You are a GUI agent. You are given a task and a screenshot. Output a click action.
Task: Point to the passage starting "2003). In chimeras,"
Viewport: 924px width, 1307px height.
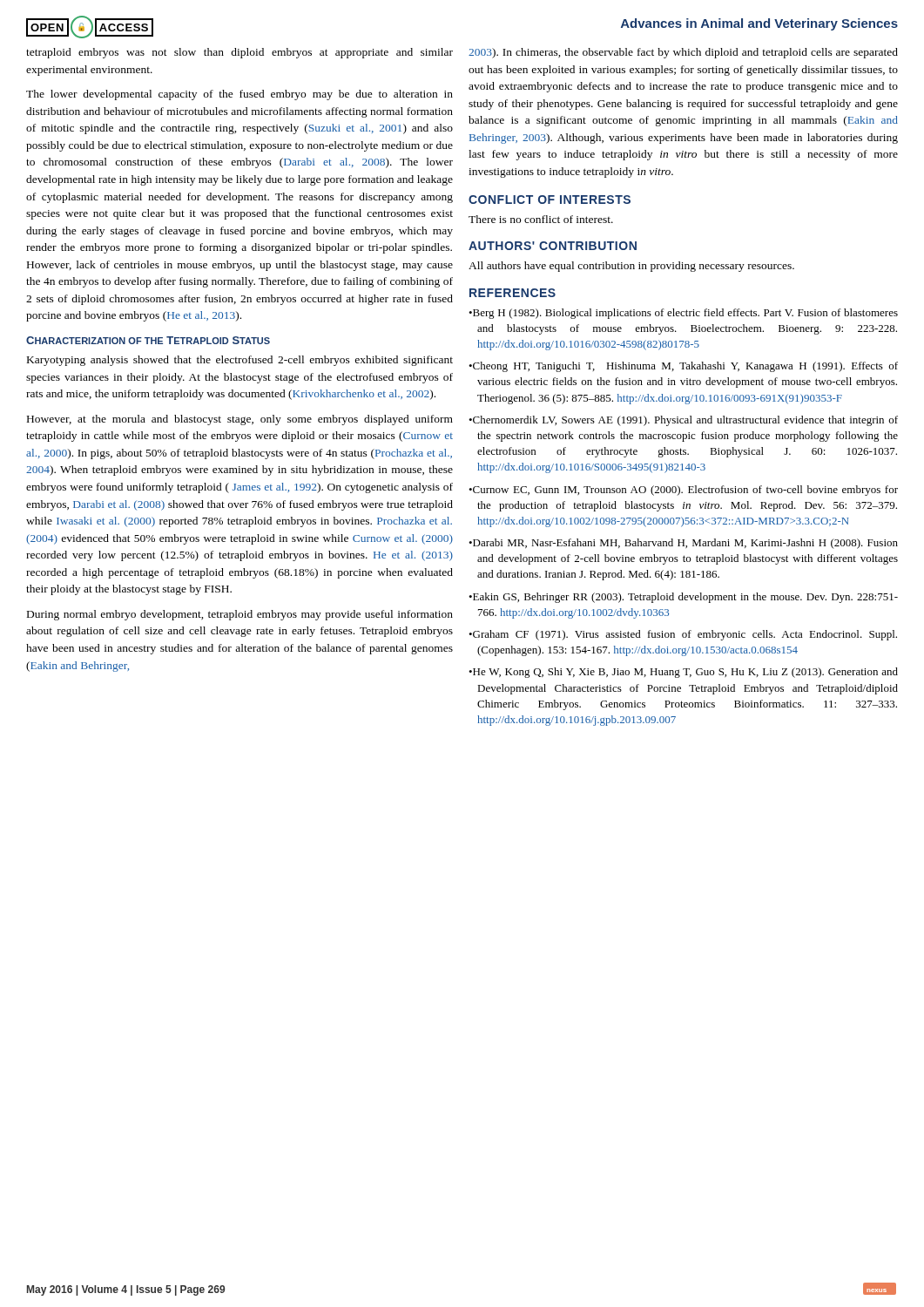tap(683, 112)
